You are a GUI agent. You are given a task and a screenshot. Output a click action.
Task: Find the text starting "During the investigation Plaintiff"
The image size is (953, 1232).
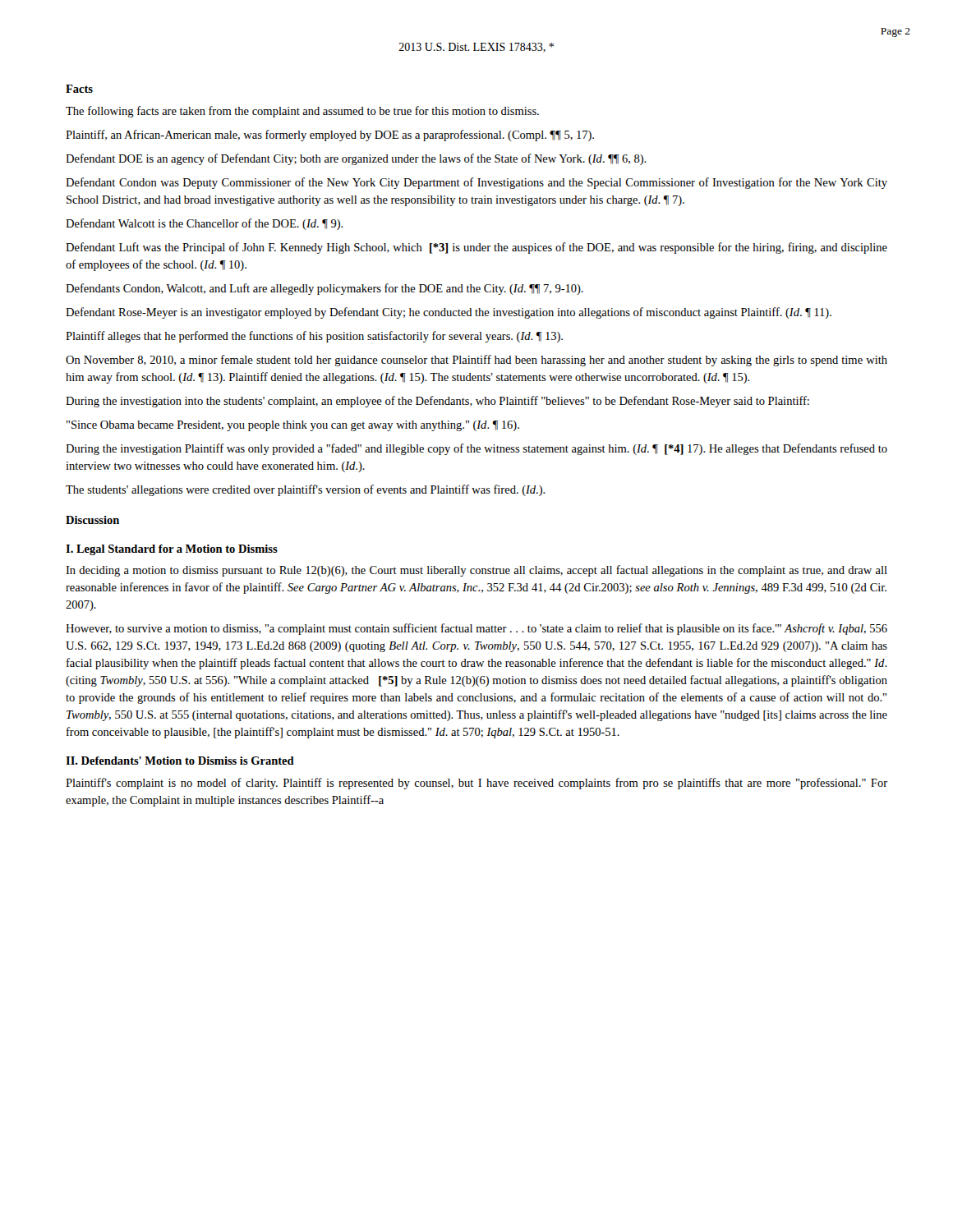[476, 457]
